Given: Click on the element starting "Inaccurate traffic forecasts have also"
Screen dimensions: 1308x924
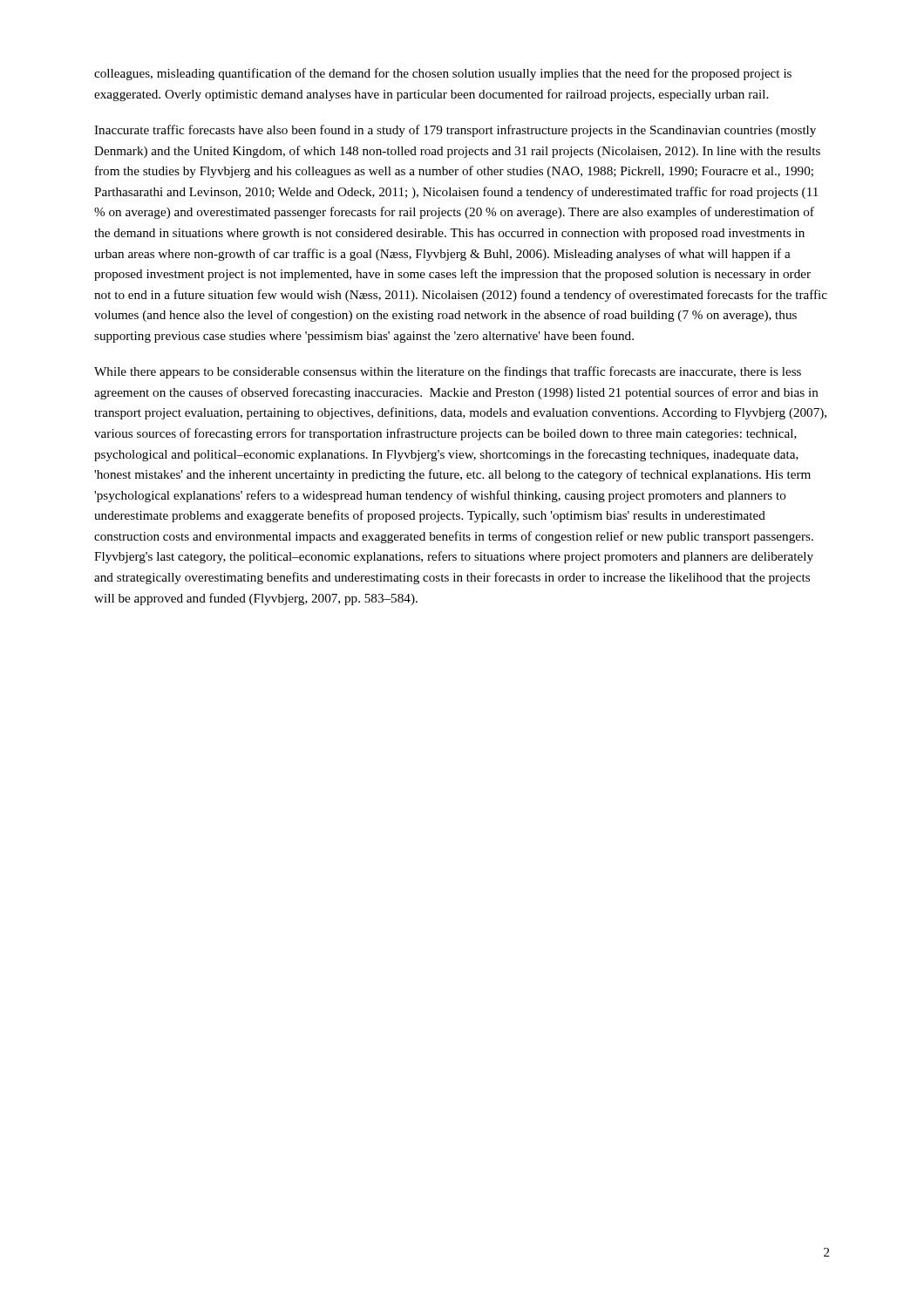Looking at the screenshot, I should [x=461, y=232].
